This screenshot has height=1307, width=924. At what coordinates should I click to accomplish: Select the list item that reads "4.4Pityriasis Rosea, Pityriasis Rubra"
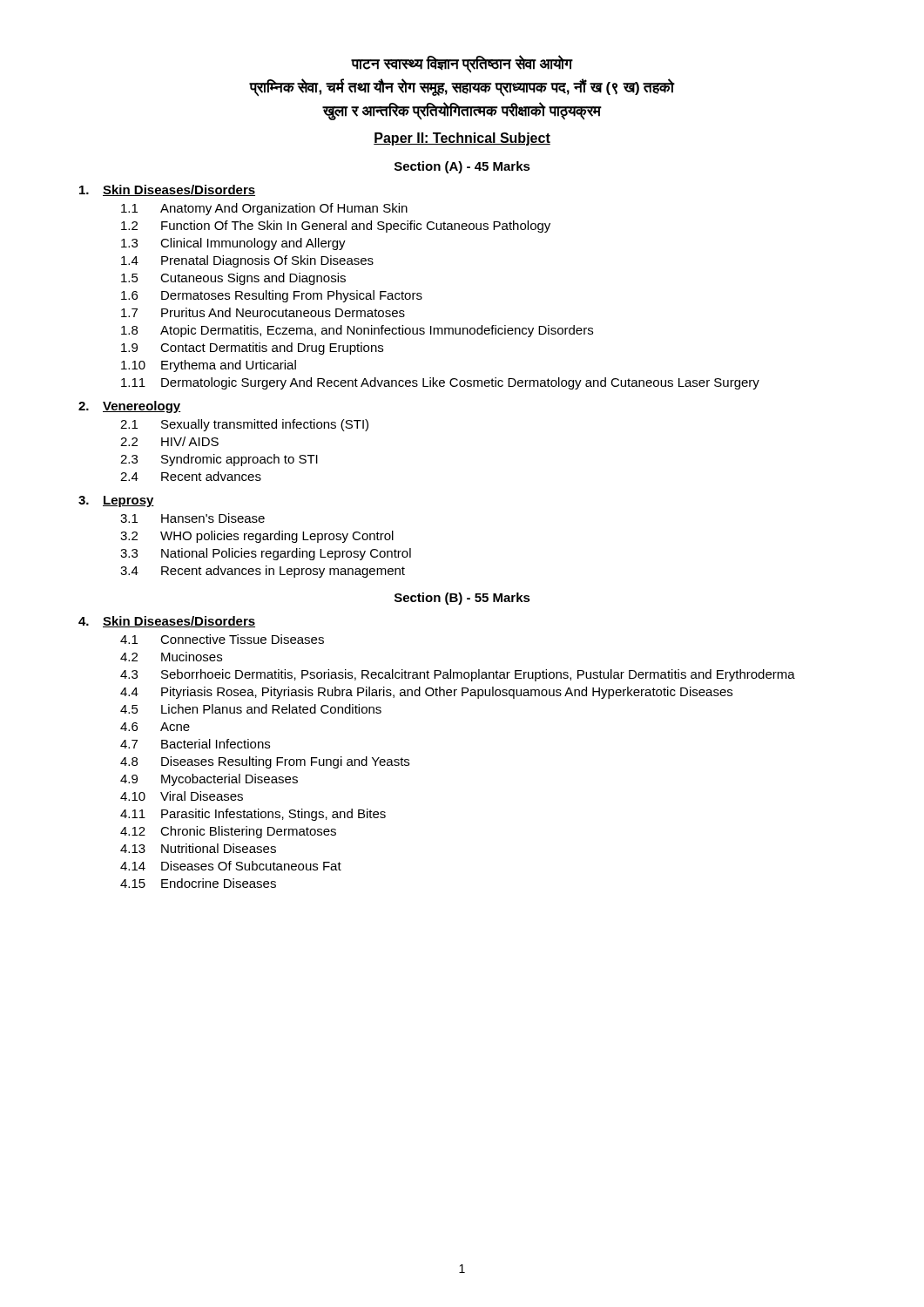(x=483, y=691)
